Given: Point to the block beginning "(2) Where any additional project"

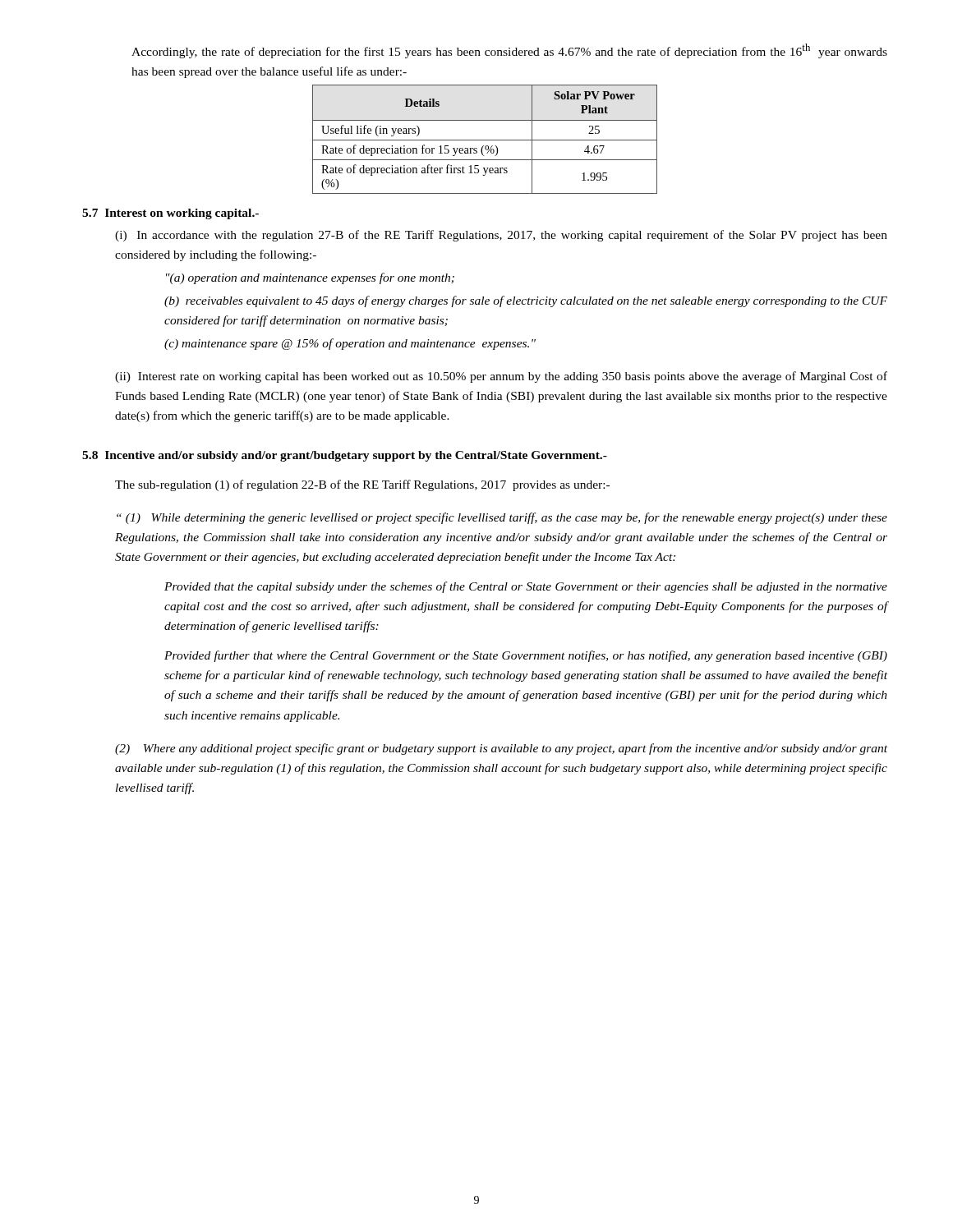Looking at the screenshot, I should [501, 767].
